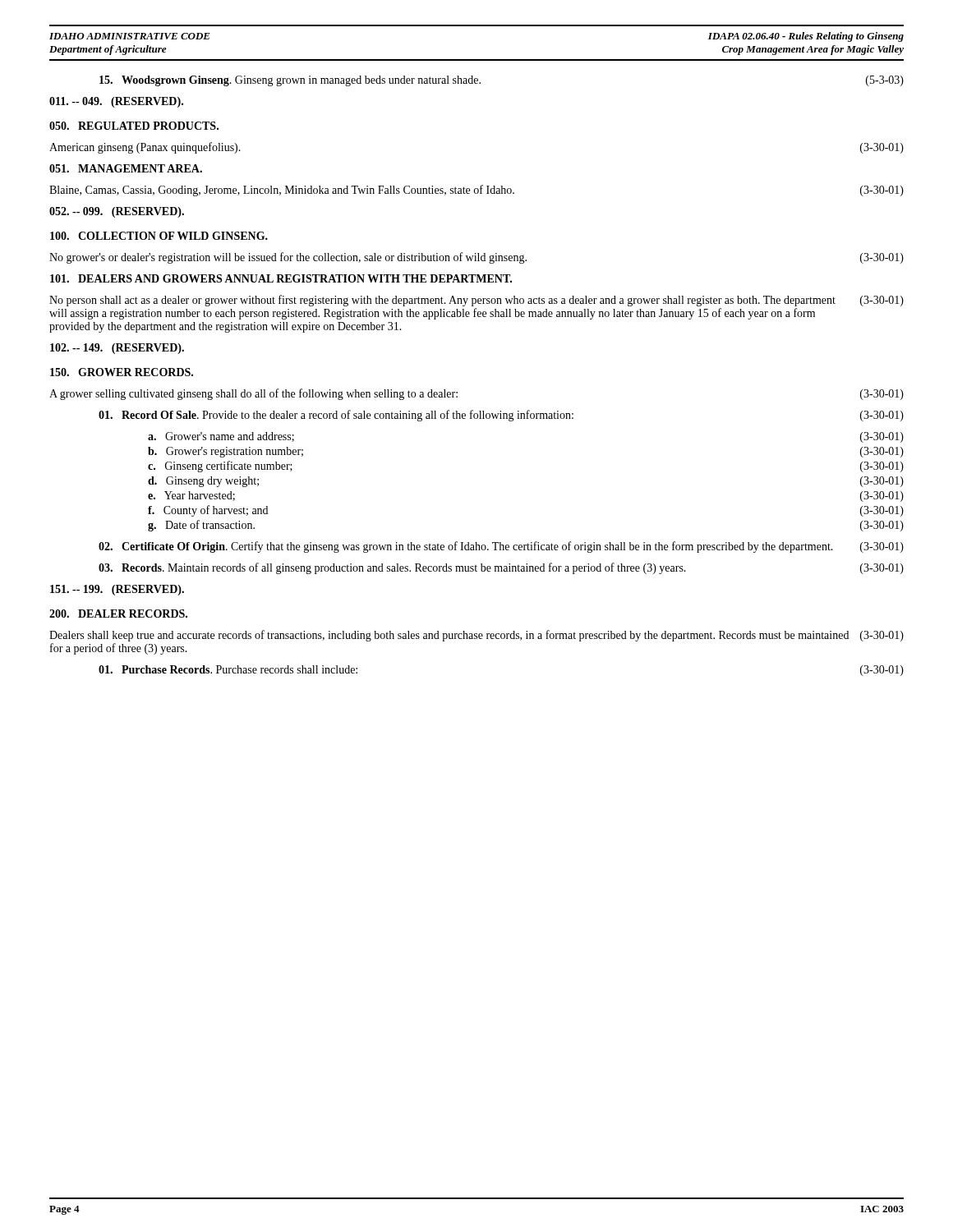Navigate to the region starting "01. Purchase Records. Purchase records"
The height and width of the screenshot is (1232, 953).
[224, 671]
